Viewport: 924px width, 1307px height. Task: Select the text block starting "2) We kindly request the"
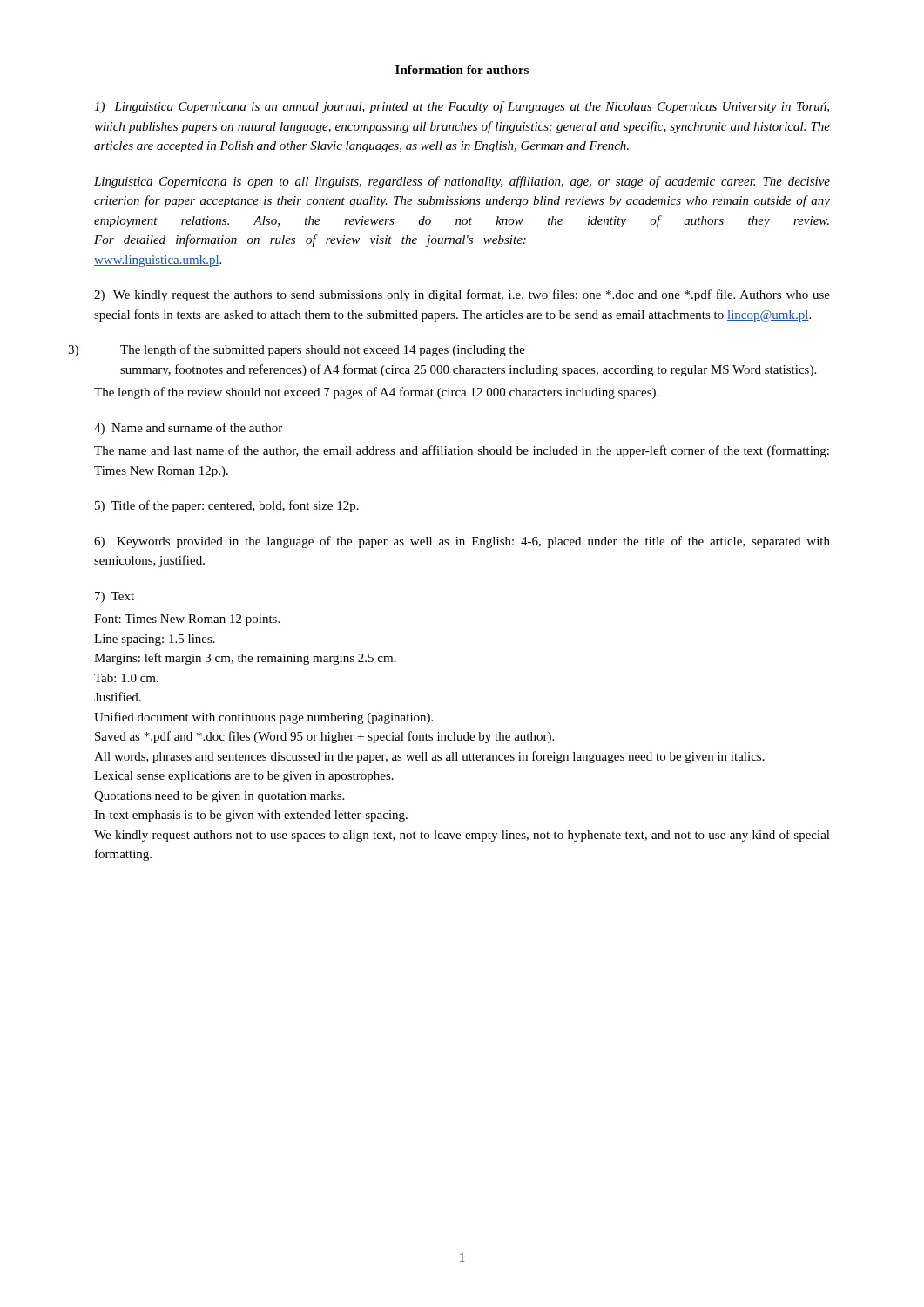(x=462, y=304)
